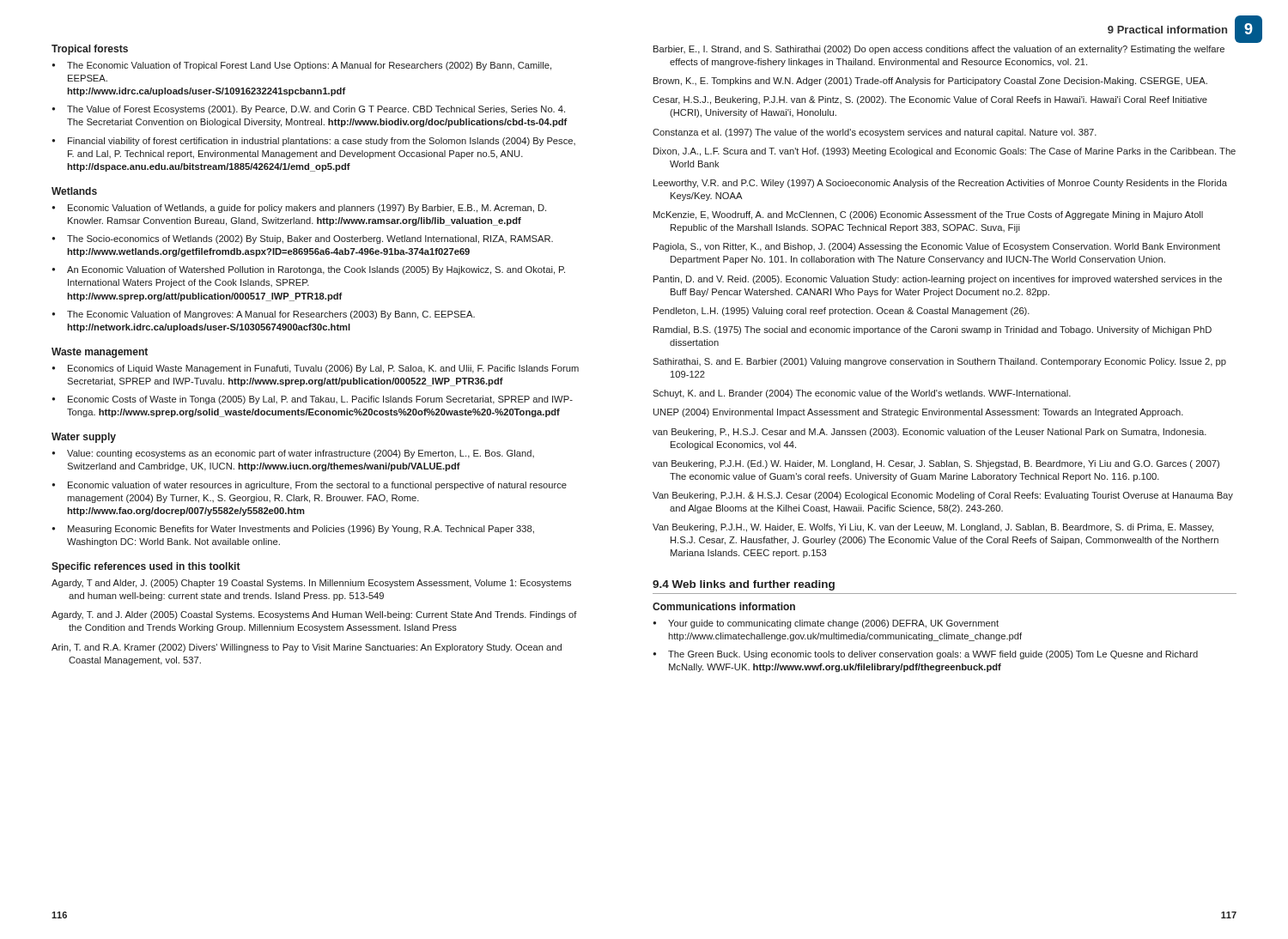Viewport: 1288px width, 939px height.
Task: Navigate to the text starting "Pantin, D. and"
Action: click(937, 285)
